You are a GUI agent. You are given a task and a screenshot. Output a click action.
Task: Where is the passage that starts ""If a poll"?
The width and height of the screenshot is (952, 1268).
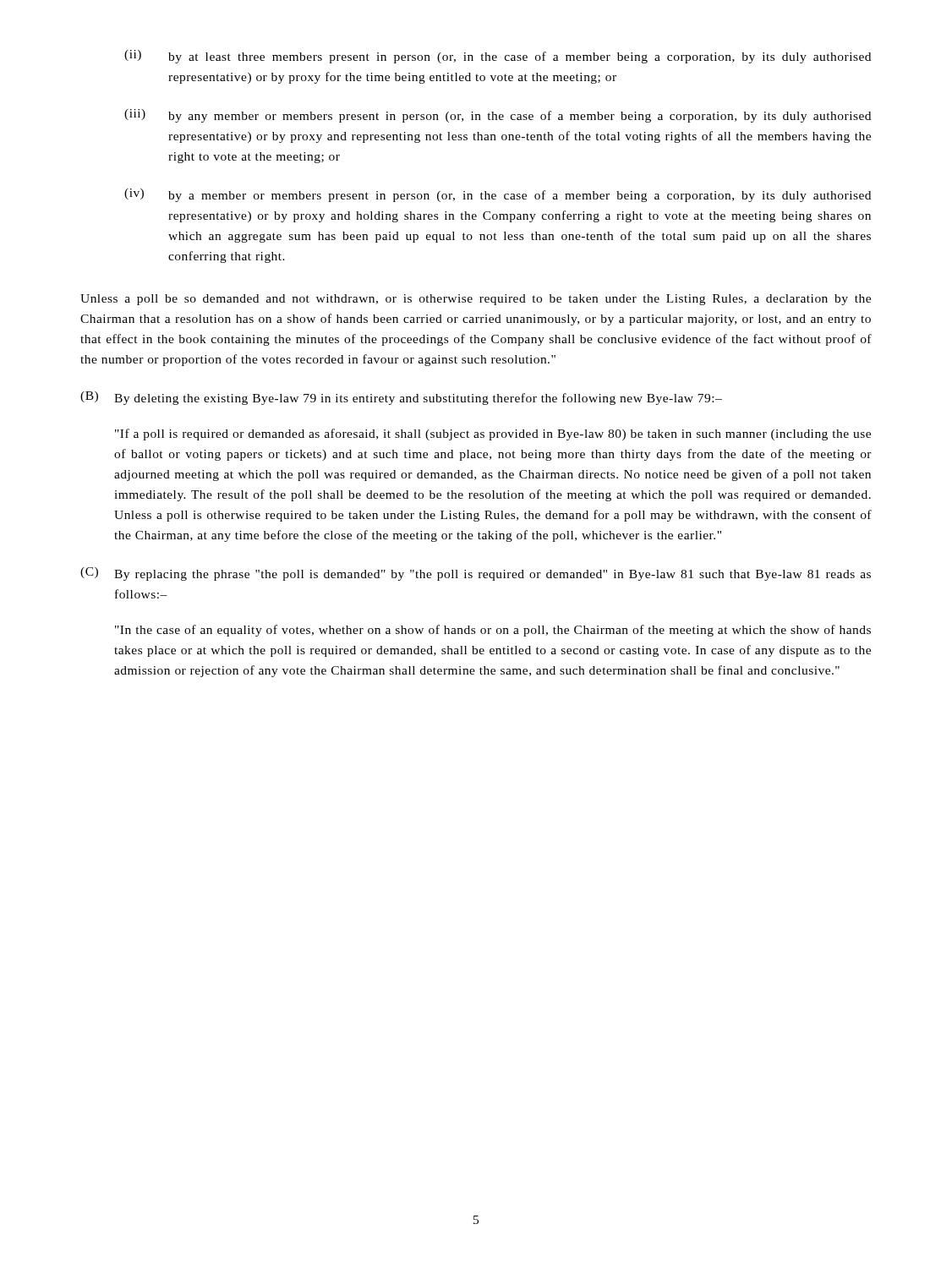[493, 484]
